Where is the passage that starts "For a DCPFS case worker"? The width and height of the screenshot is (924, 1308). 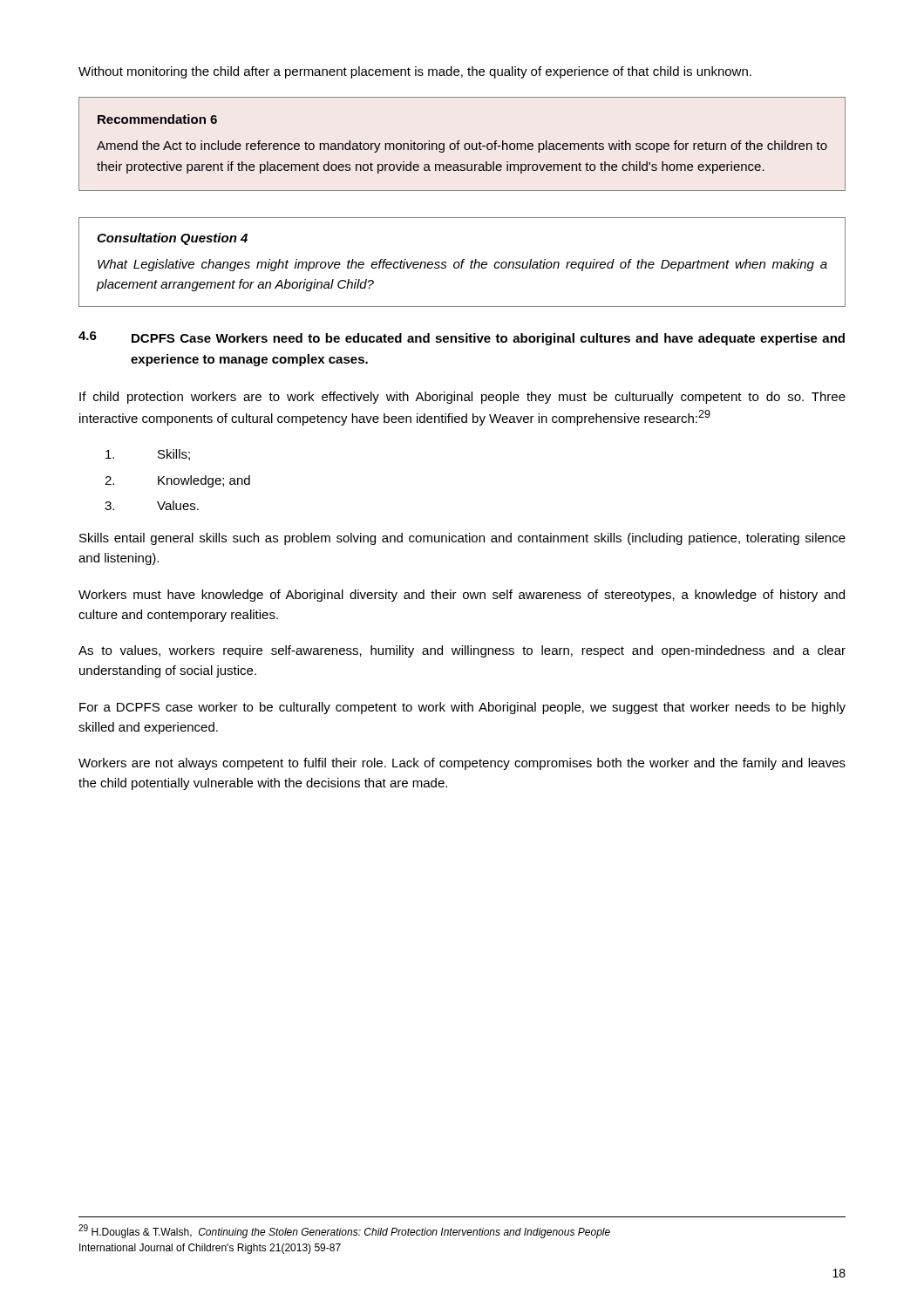pyautogui.click(x=462, y=716)
